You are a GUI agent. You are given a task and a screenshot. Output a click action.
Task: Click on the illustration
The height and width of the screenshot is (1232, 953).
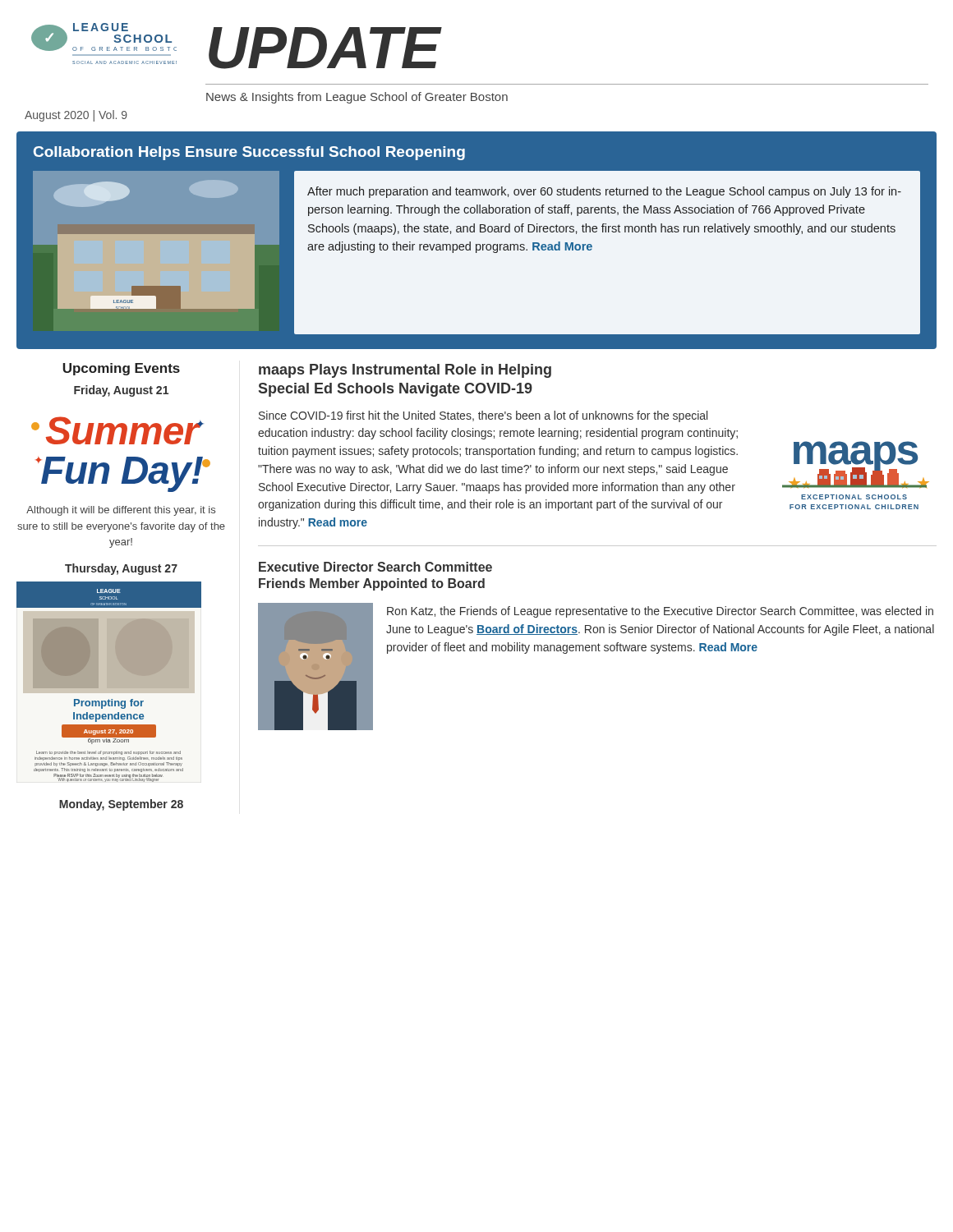pyautogui.click(x=121, y=448)
